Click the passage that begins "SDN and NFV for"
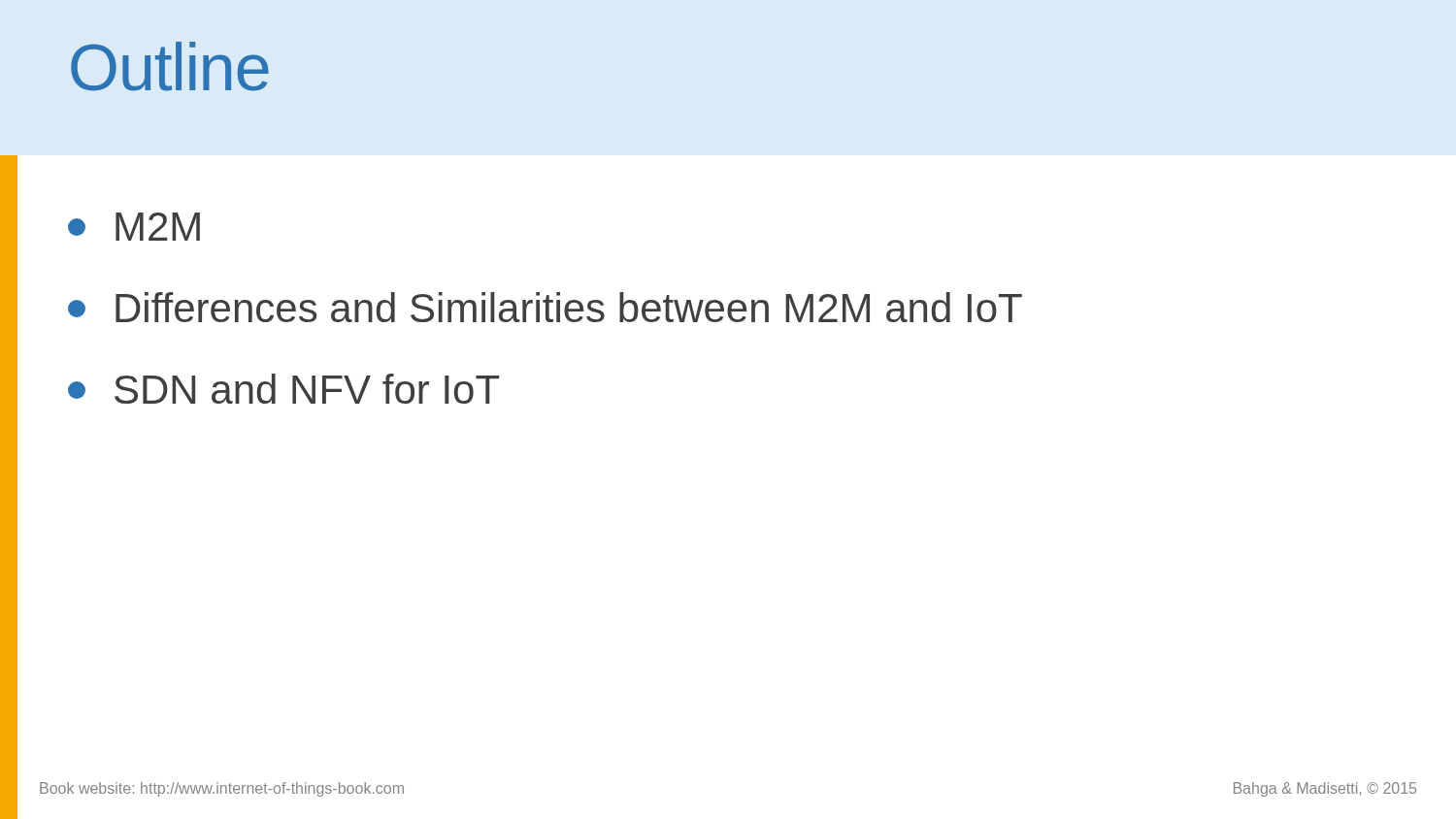This screenshot has width=1456, height=819. point(284,390)
